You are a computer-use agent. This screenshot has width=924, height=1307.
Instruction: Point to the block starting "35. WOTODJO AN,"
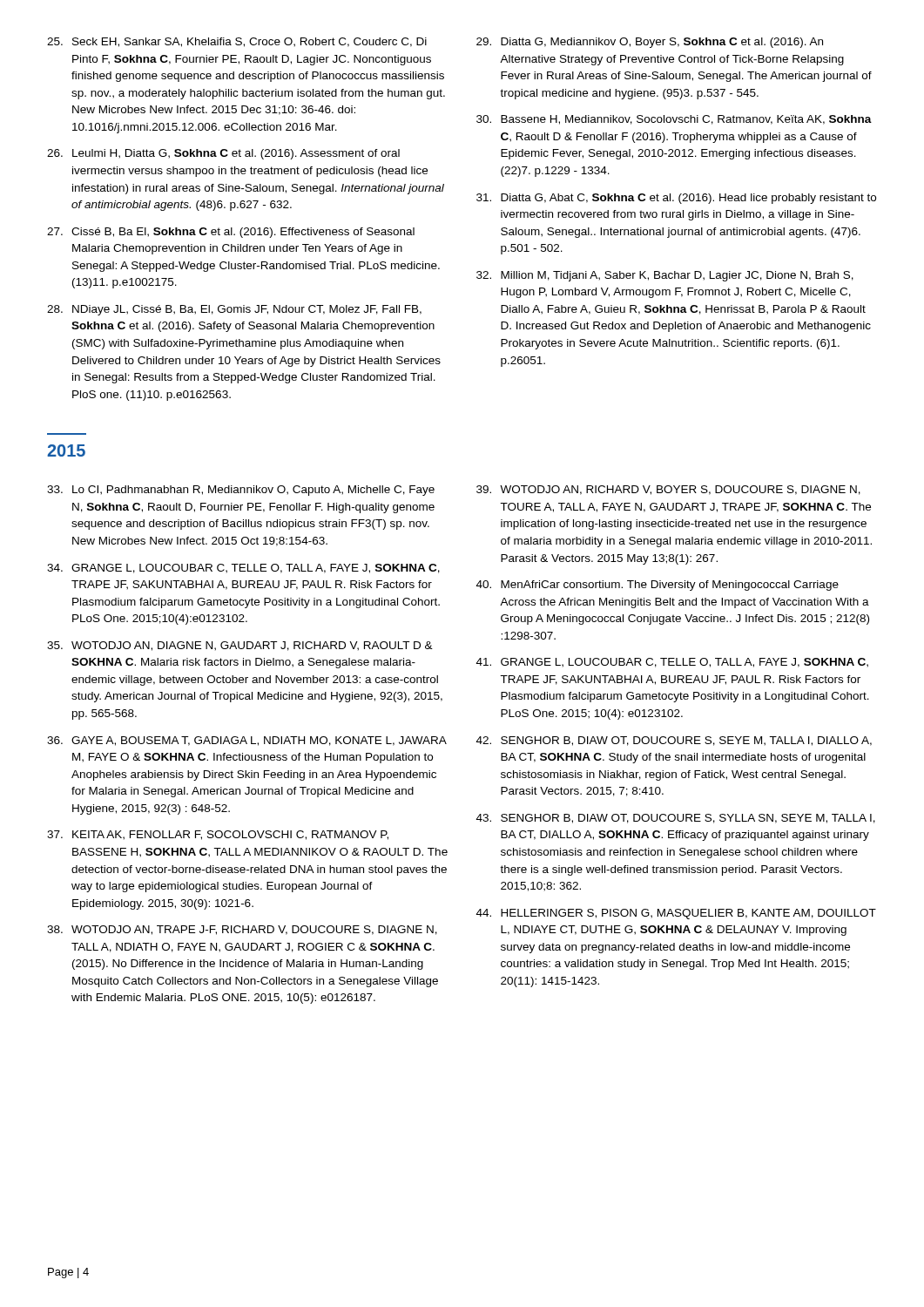pos(248,679)
